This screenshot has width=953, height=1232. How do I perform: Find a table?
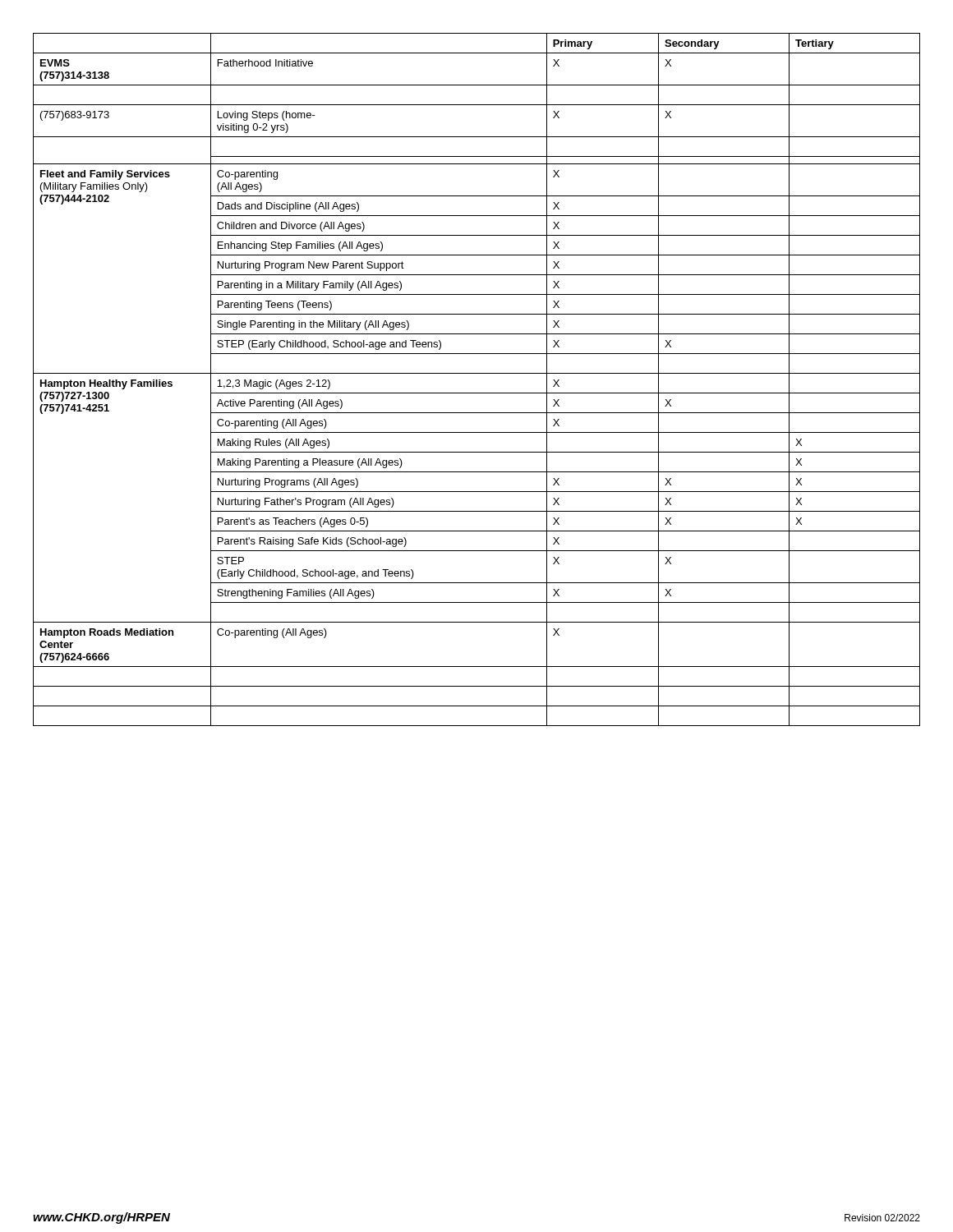476,379
